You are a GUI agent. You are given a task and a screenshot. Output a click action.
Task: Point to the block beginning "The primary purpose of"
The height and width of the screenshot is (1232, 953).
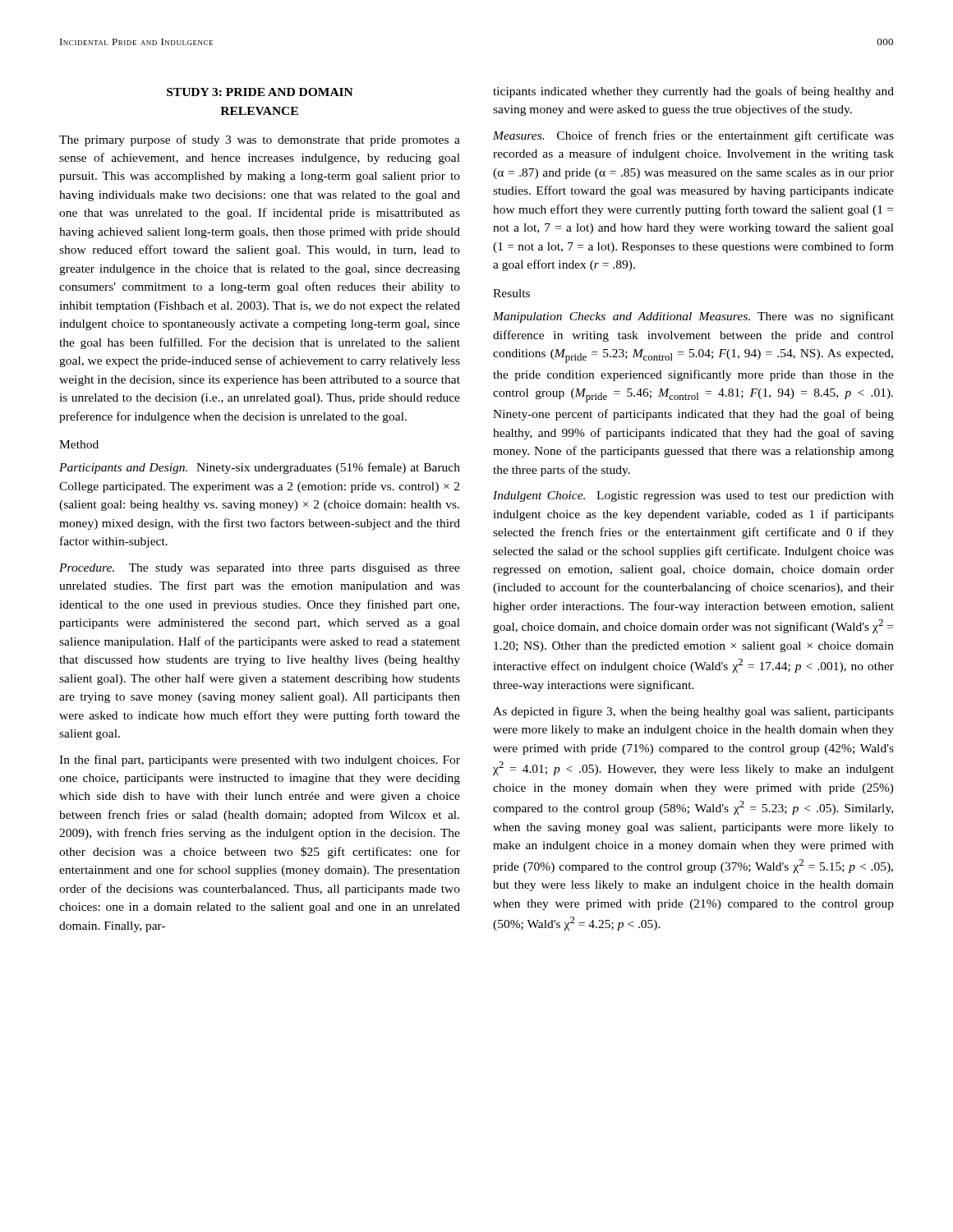click(x=260, y=277)
